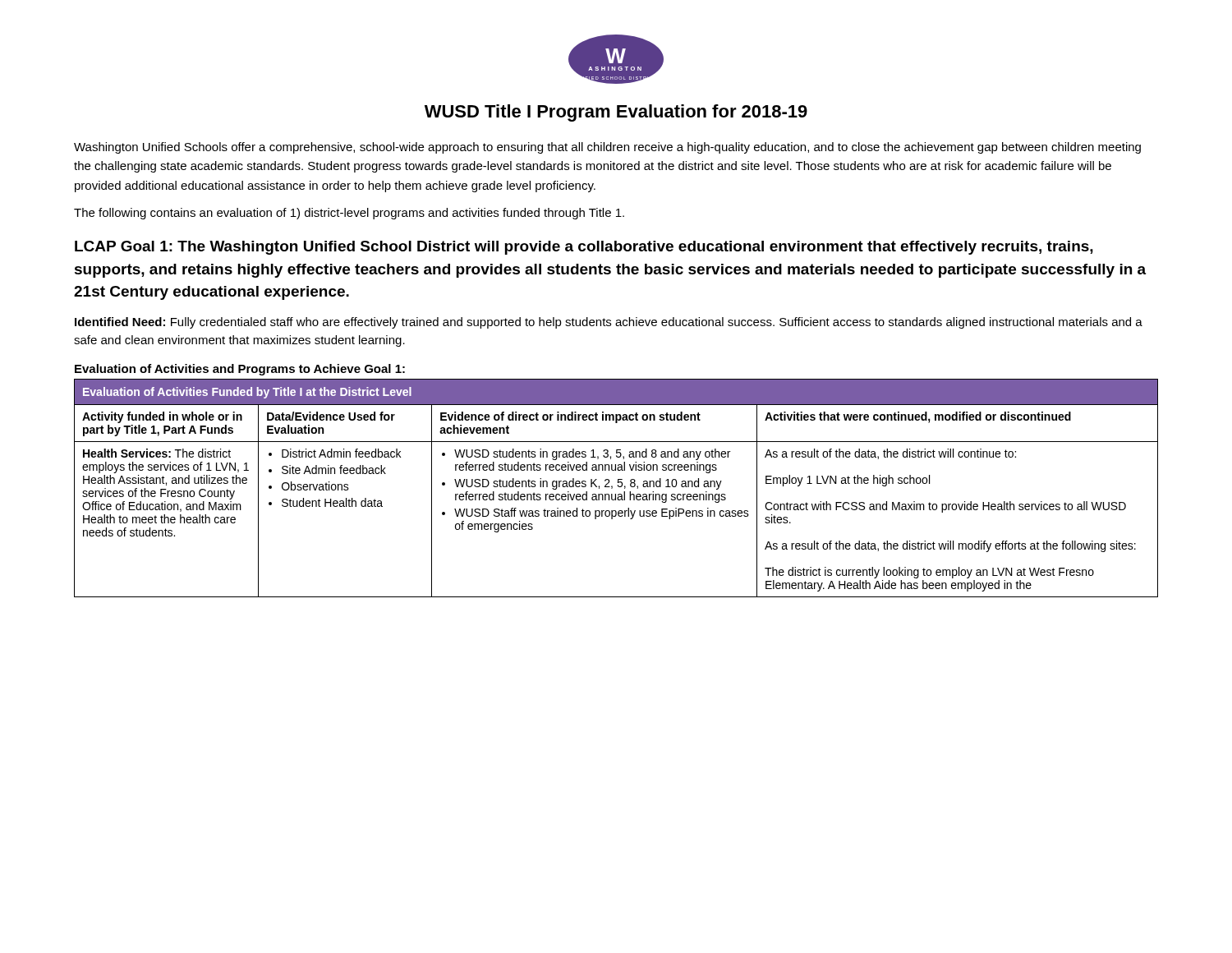Select the table that reads "Evidence of direct or"
This screenshot has width=1232, height=953.
(616, 488)
